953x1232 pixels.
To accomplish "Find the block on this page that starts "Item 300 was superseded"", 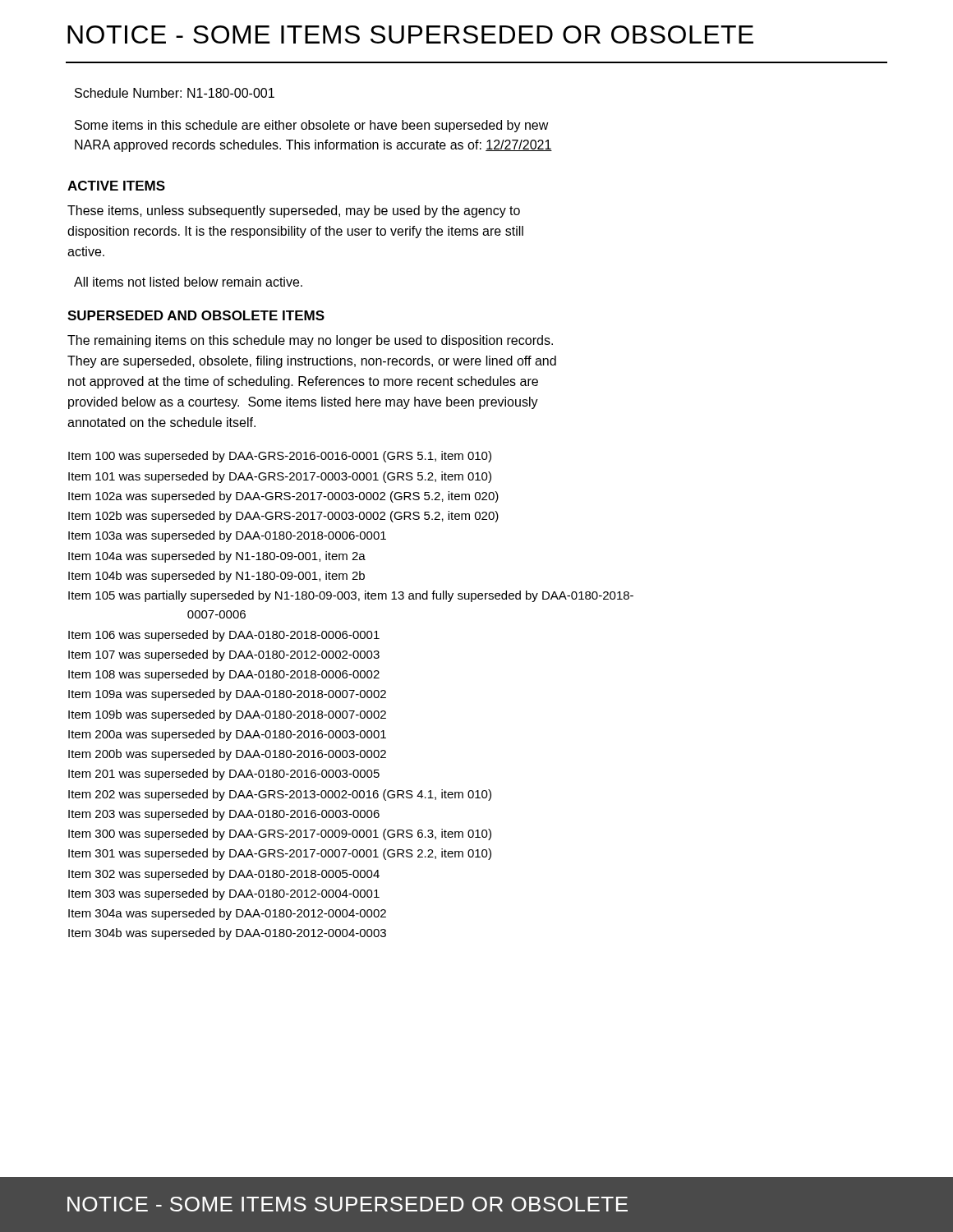I will click(280, 833).
